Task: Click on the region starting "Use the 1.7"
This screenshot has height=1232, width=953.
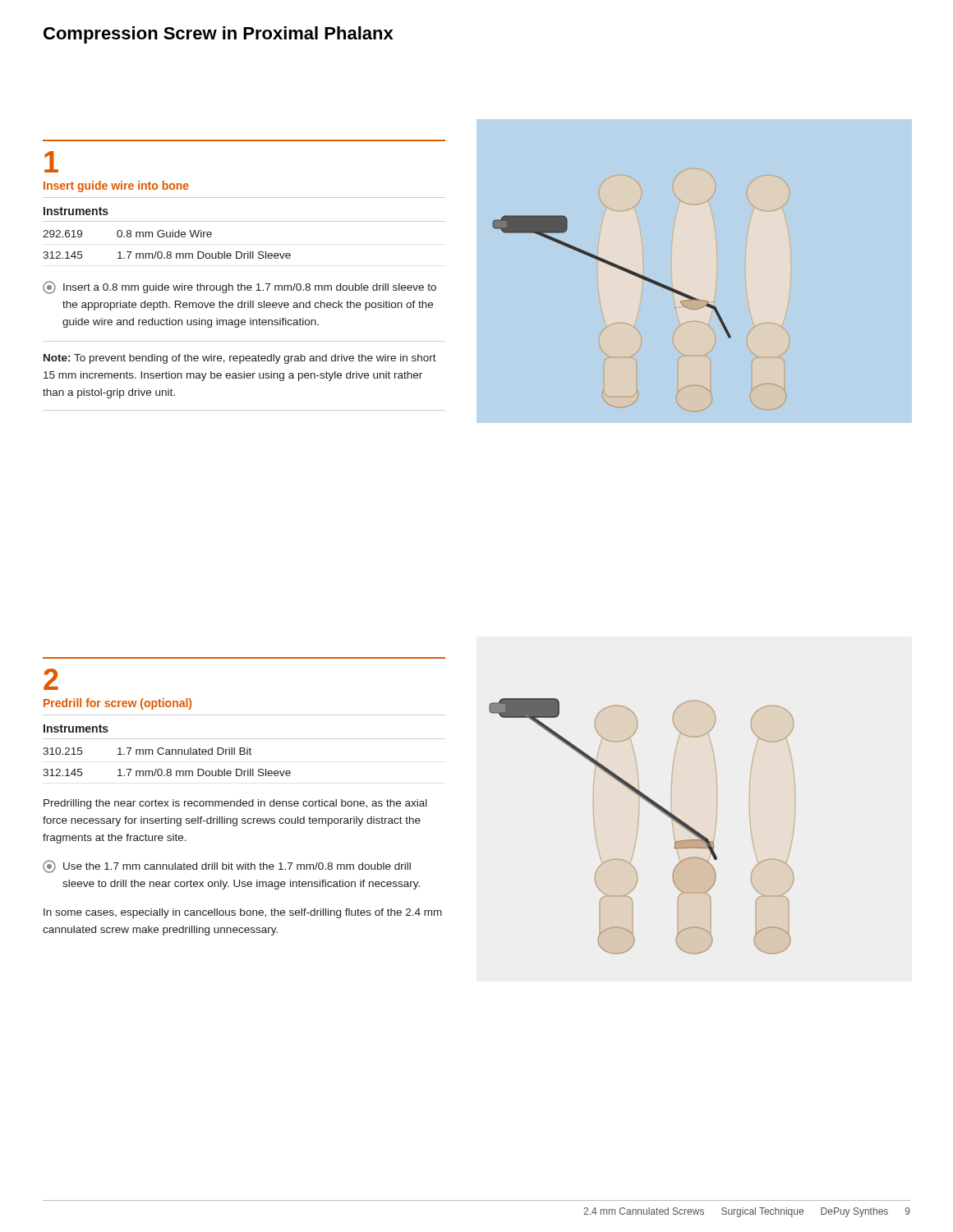Action: point(244,875)
